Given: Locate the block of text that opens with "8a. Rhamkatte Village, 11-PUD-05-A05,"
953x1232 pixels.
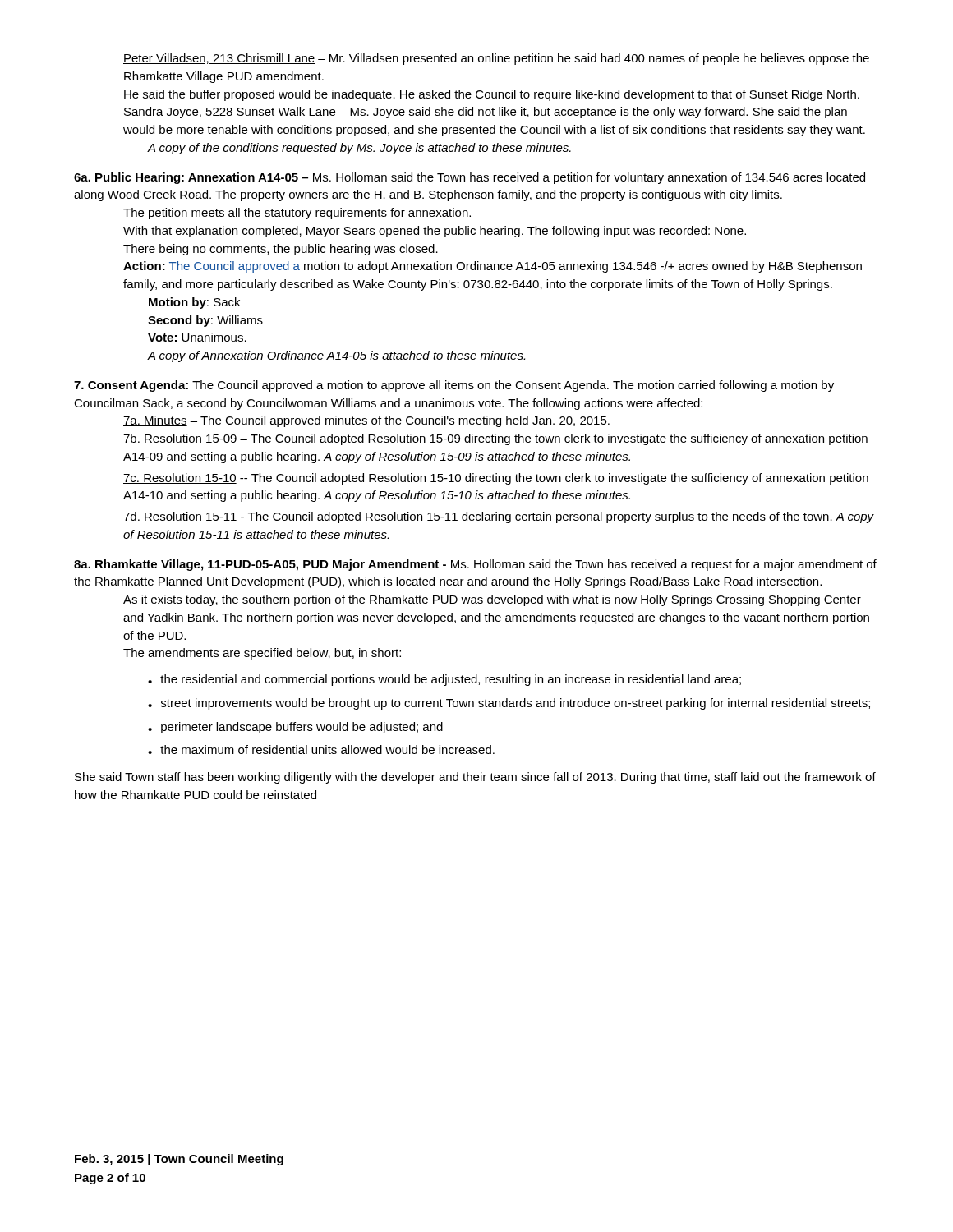Looking at the screenshot, I should 476,608.
